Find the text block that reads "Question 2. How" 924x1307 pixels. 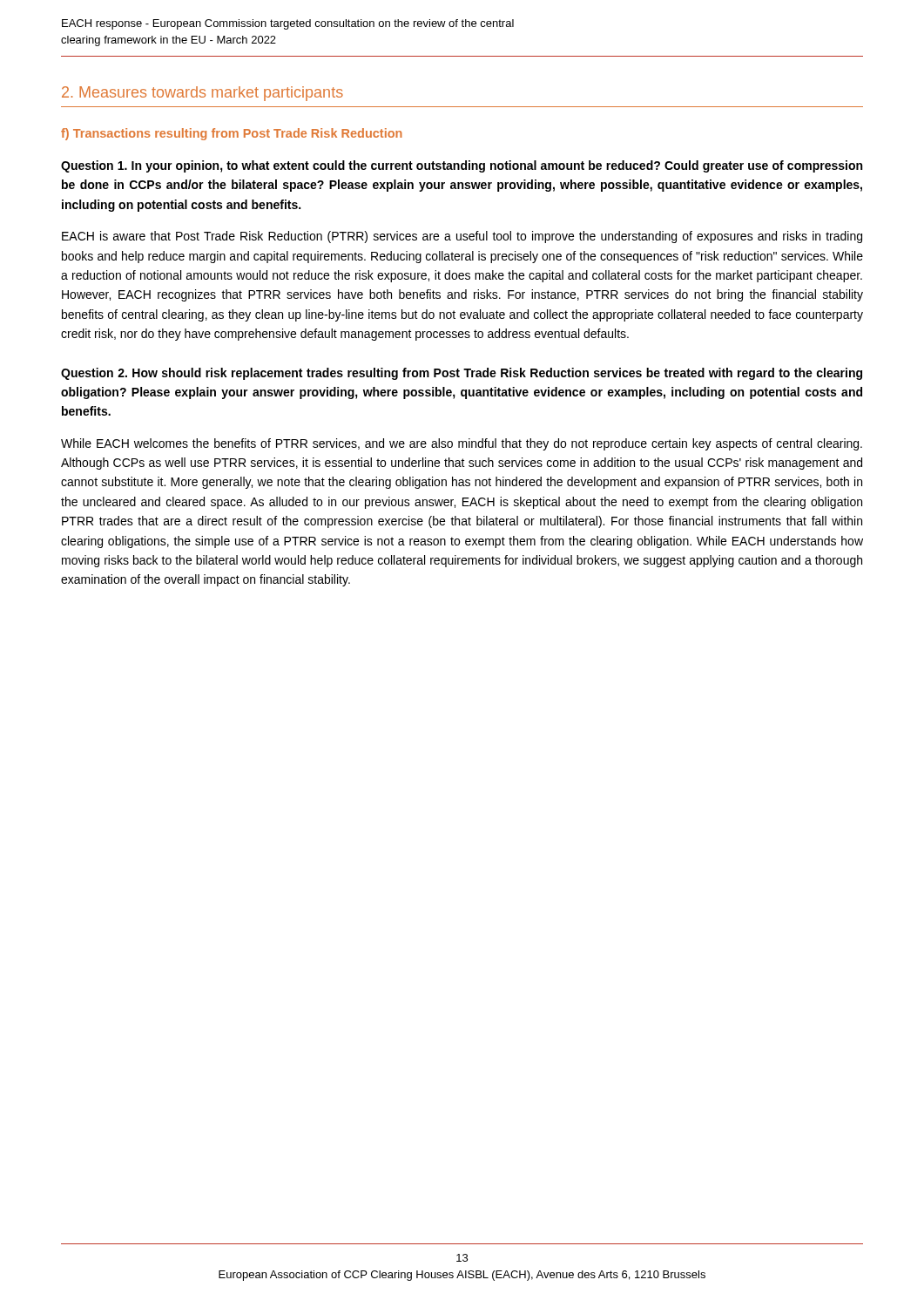pyautogui.click(x=462, y=392)
